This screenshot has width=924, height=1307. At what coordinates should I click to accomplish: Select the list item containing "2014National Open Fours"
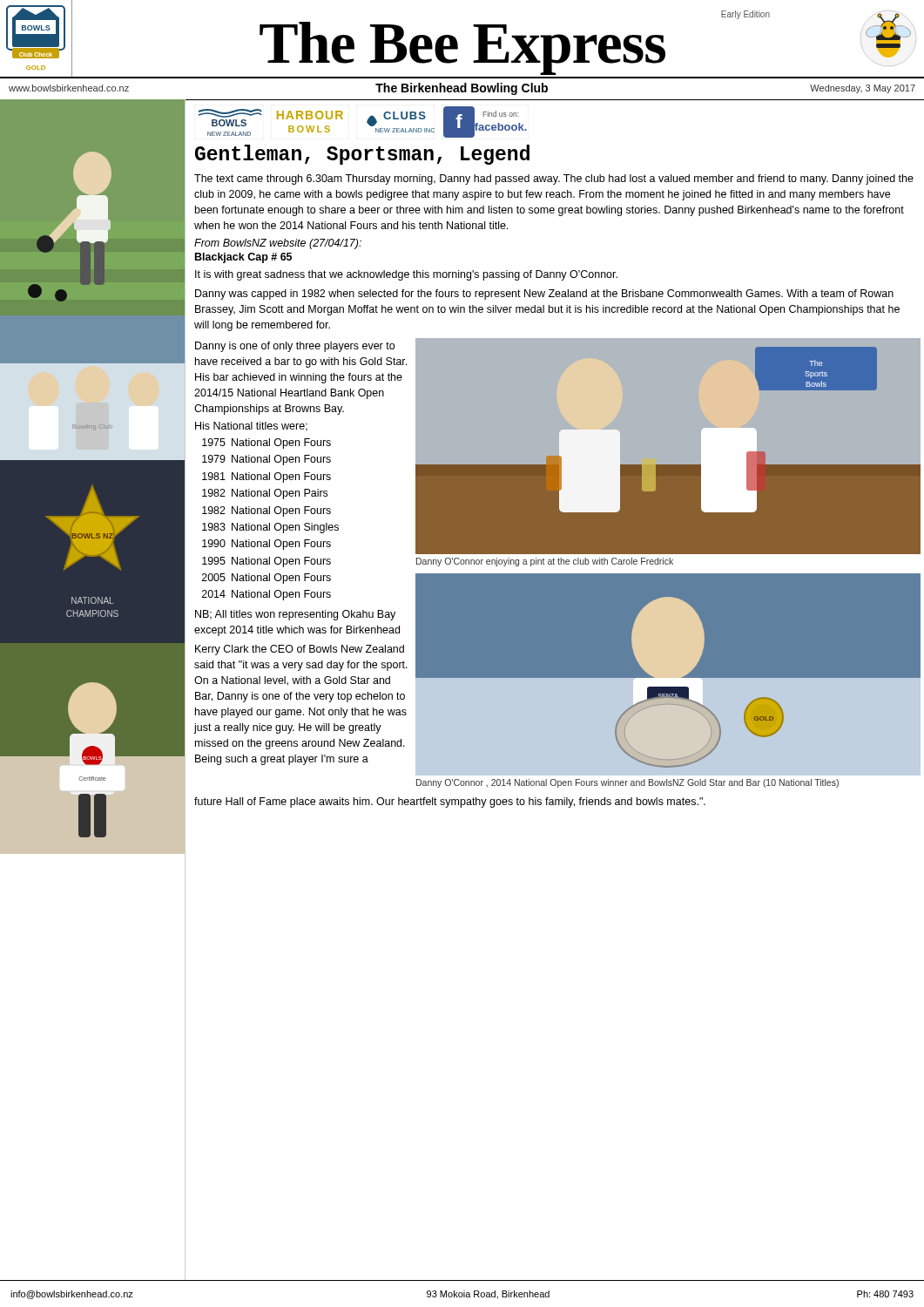(263, 595)
